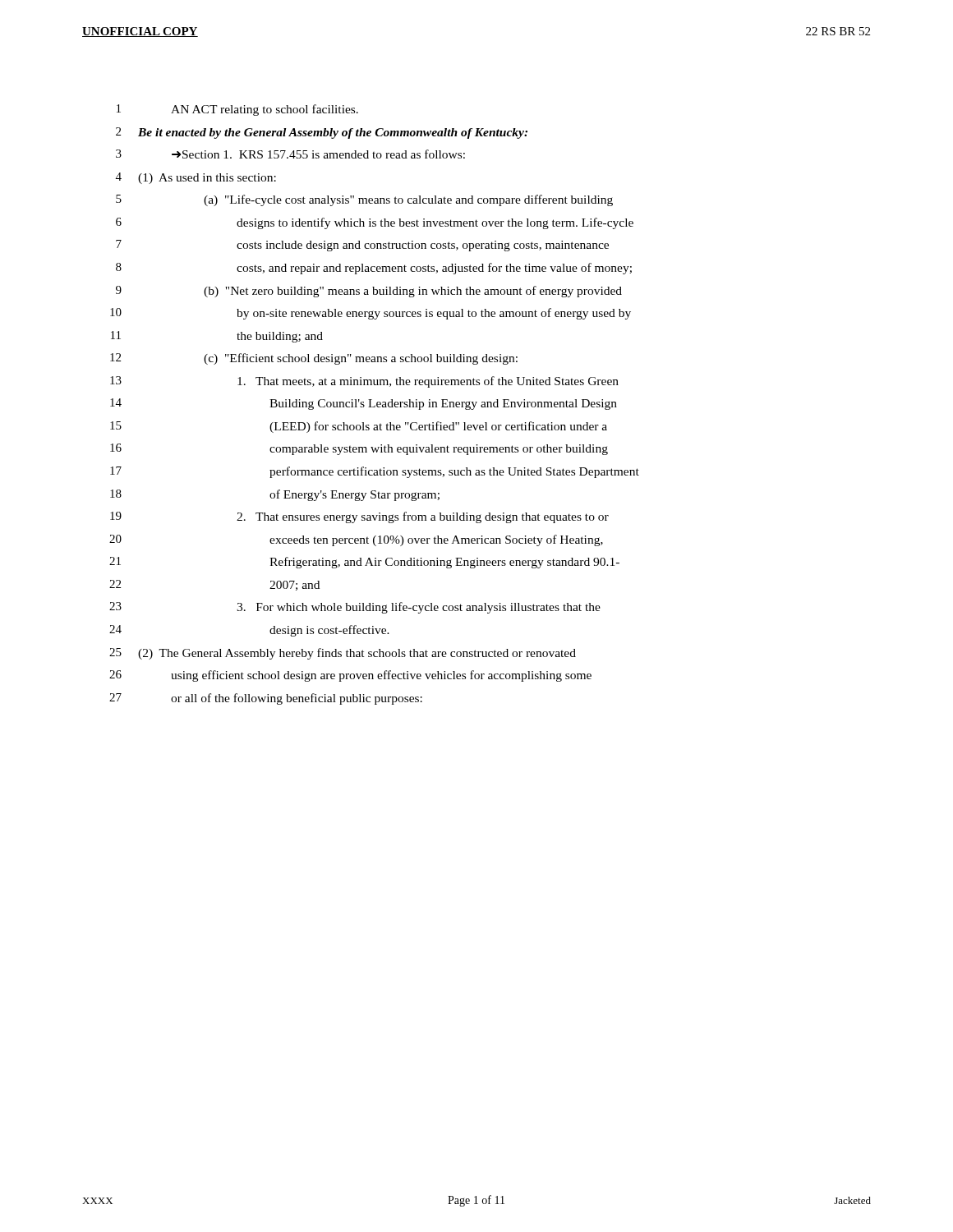Image resolution: width=953 pixels, height=1232 pixels.
Task: Find the list item that reads "15 (LEED) for schools at the "Certified""
Action: click(x=476, y=426)
